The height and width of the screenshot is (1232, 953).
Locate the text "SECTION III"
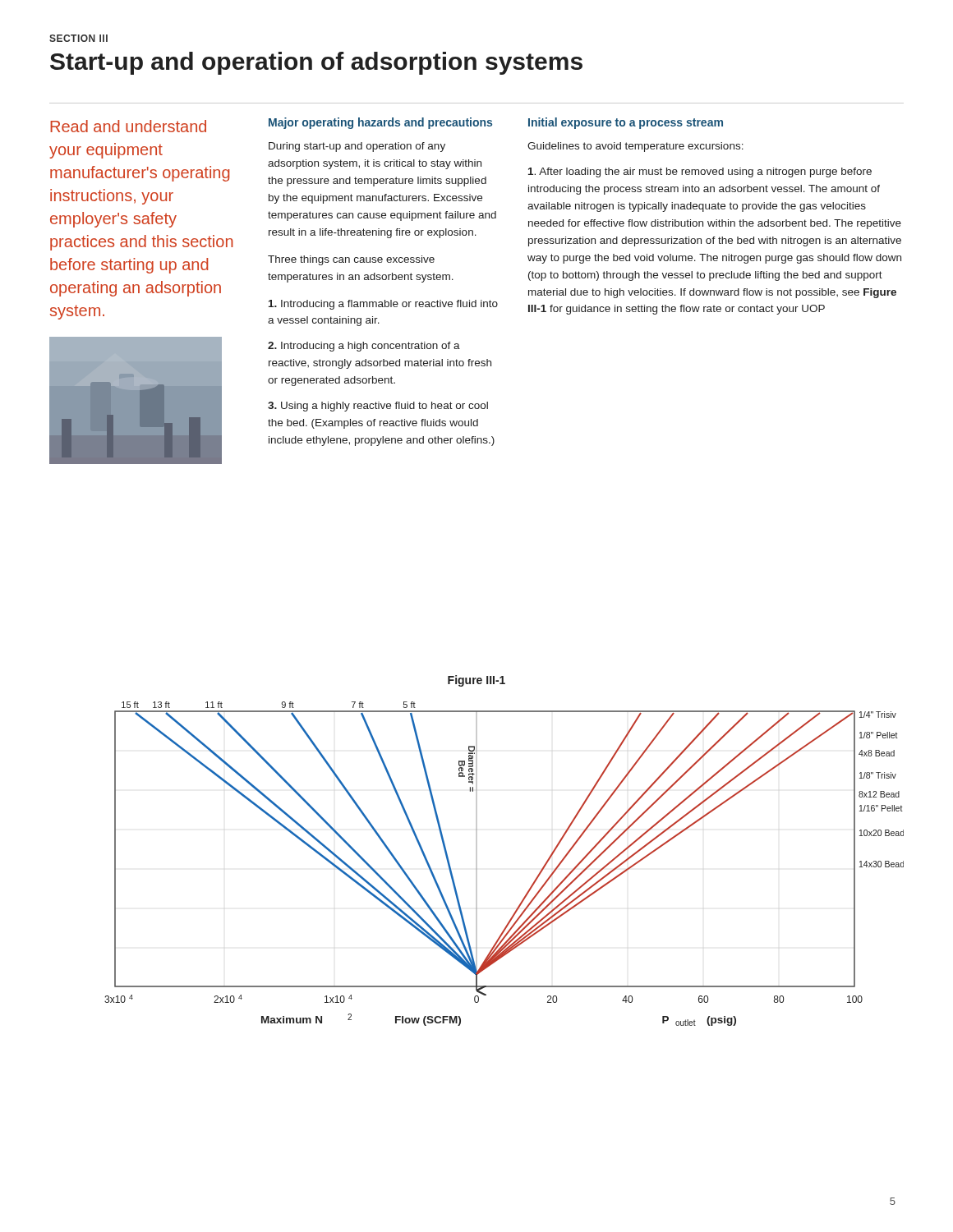click(x=79, y=39)
